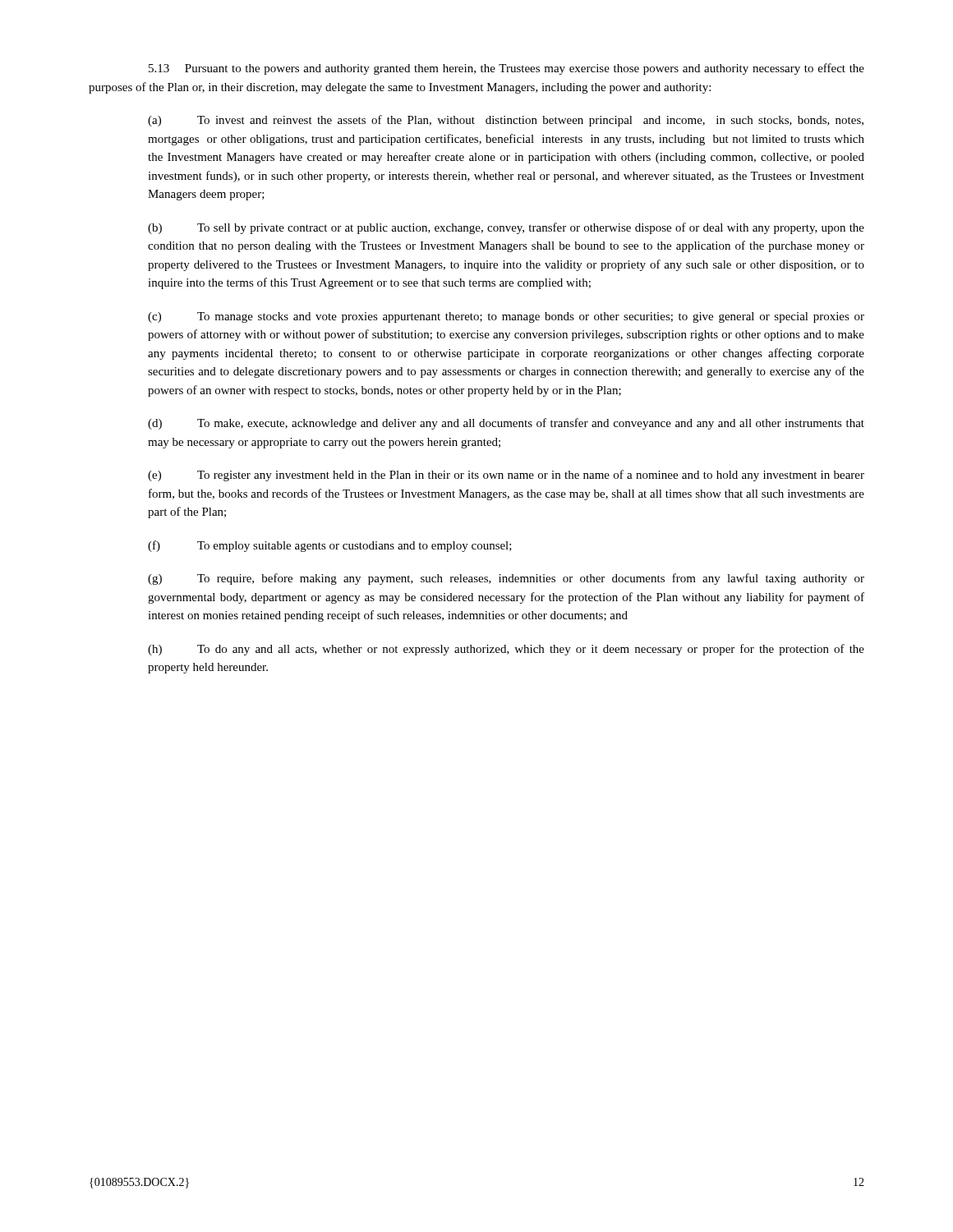
Task: Point to the block beginning "(b)To sell by private contract or at"
Action: [506, 254]
